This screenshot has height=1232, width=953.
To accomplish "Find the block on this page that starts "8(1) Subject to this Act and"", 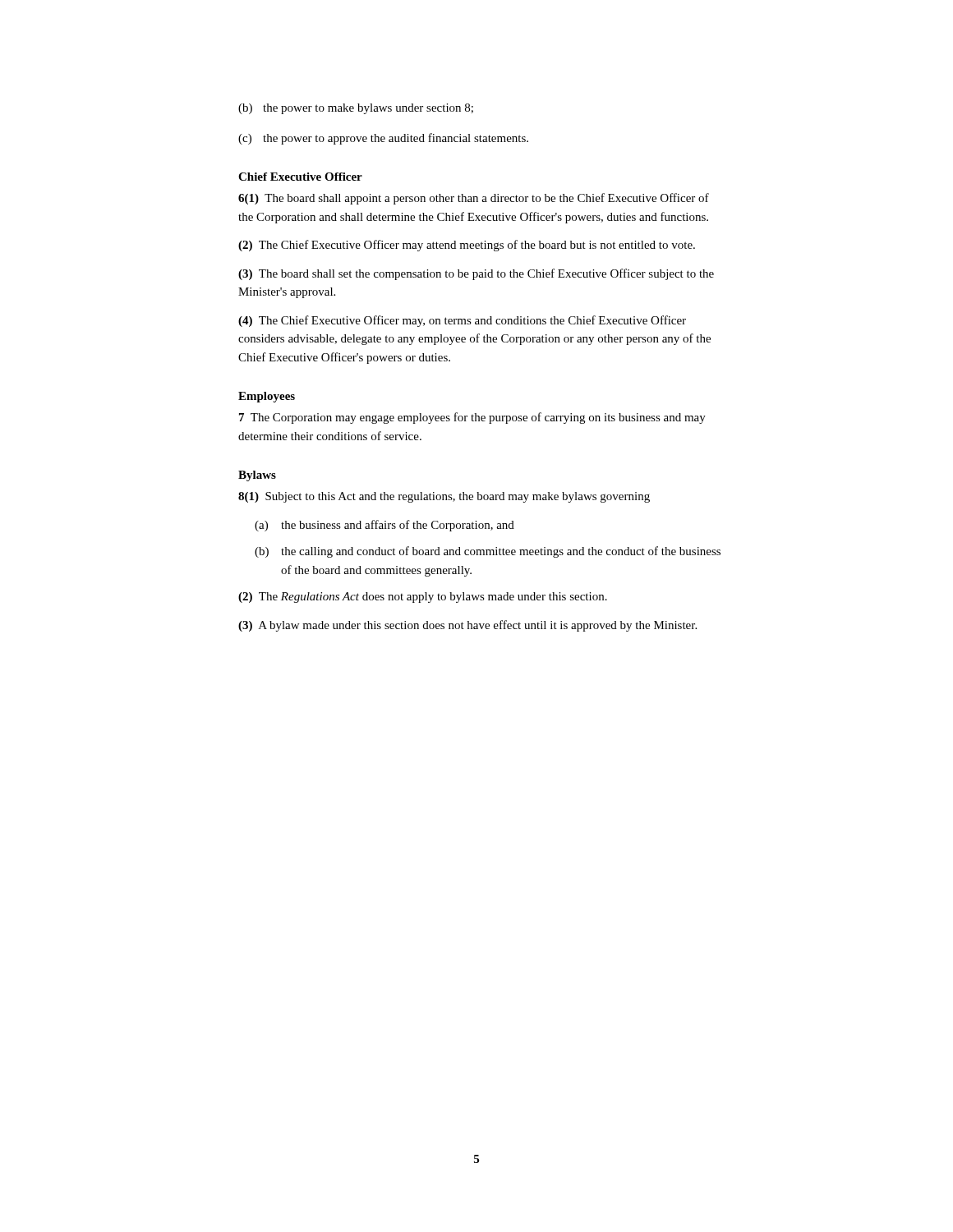I will click(444, 496).
